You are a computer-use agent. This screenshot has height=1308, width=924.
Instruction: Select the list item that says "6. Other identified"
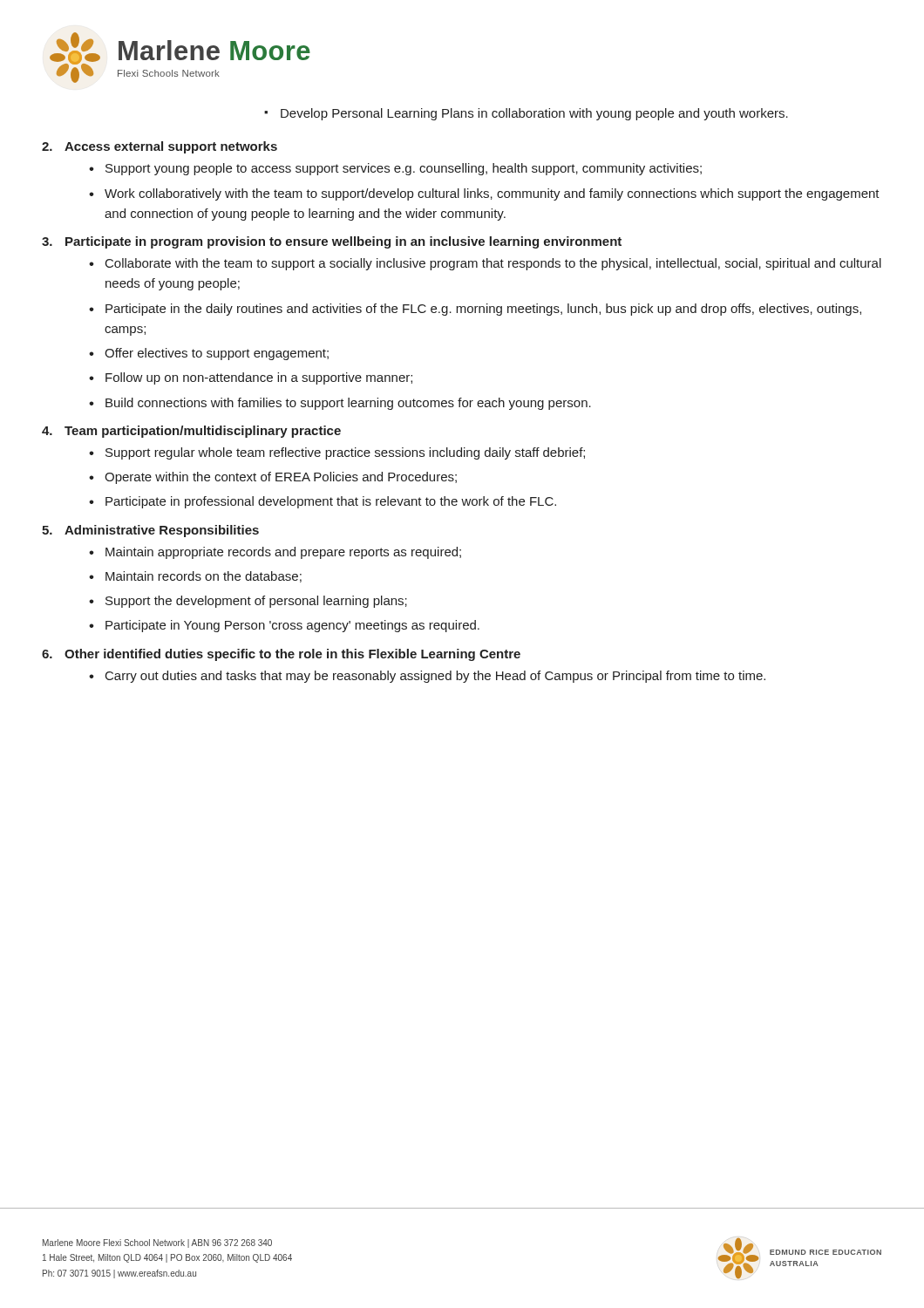click(x=281, y=653)
